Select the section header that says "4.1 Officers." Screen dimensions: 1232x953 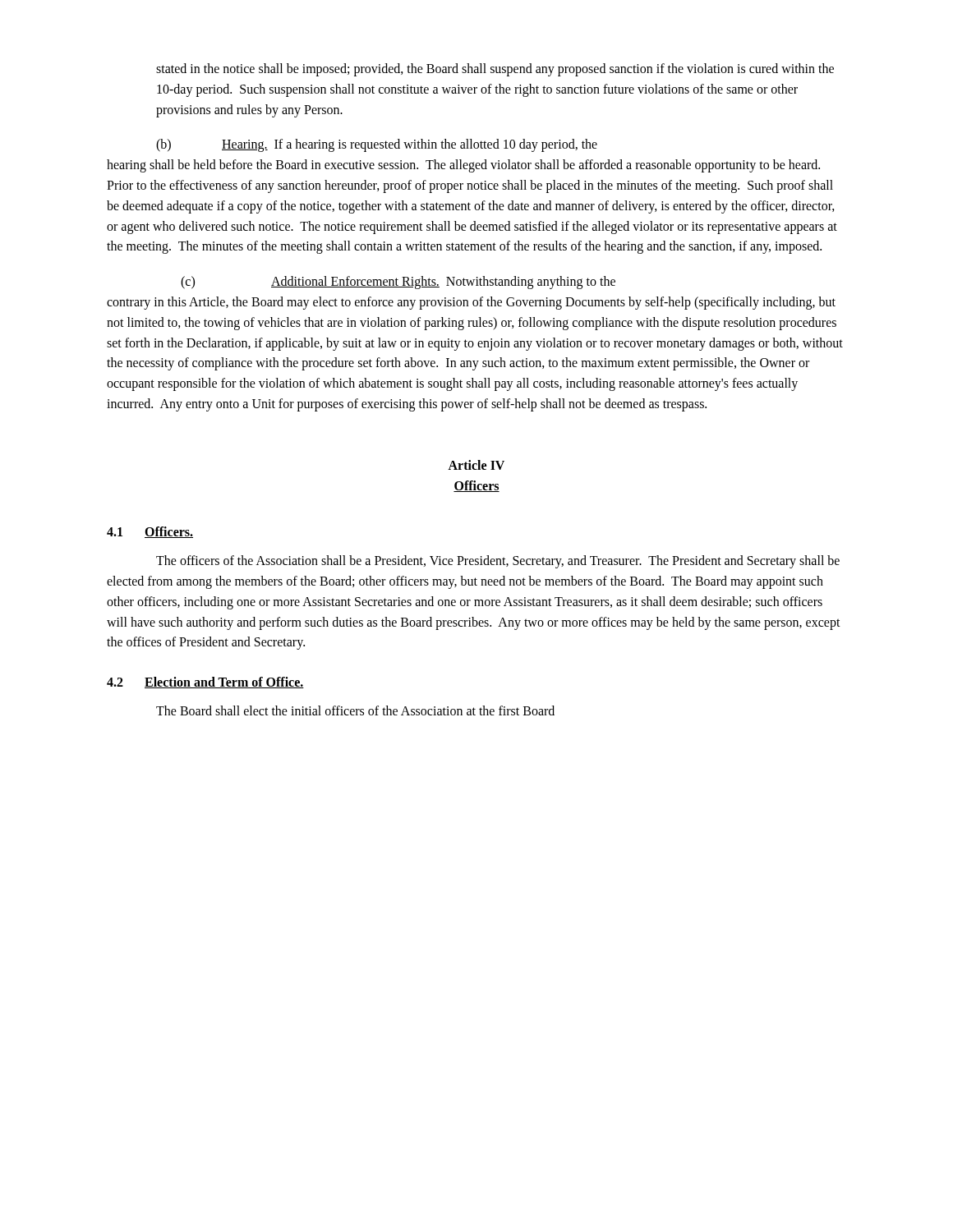tap(150, 532)
